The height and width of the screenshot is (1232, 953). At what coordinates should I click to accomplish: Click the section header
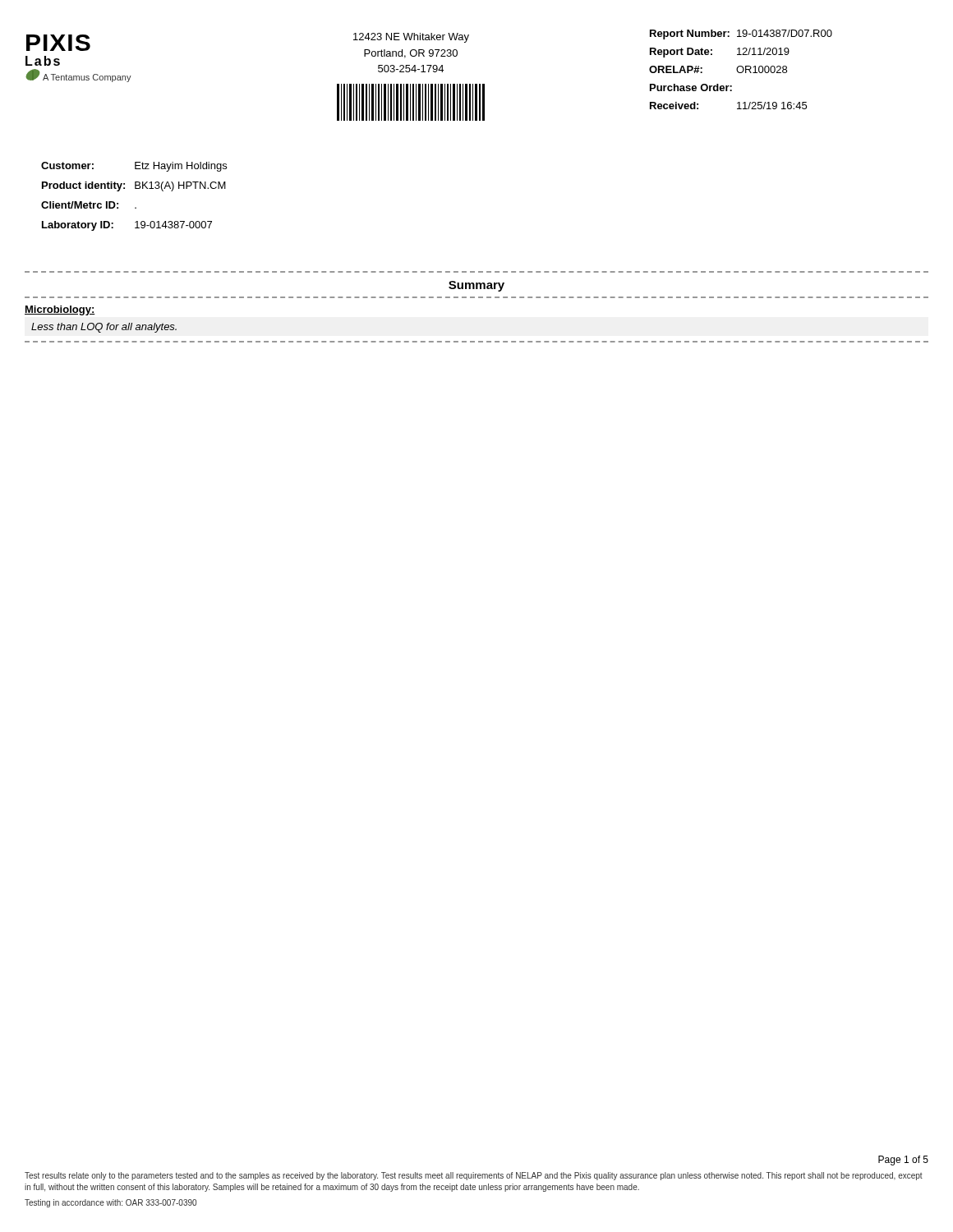pyautogui.click(x=476, y=285)
